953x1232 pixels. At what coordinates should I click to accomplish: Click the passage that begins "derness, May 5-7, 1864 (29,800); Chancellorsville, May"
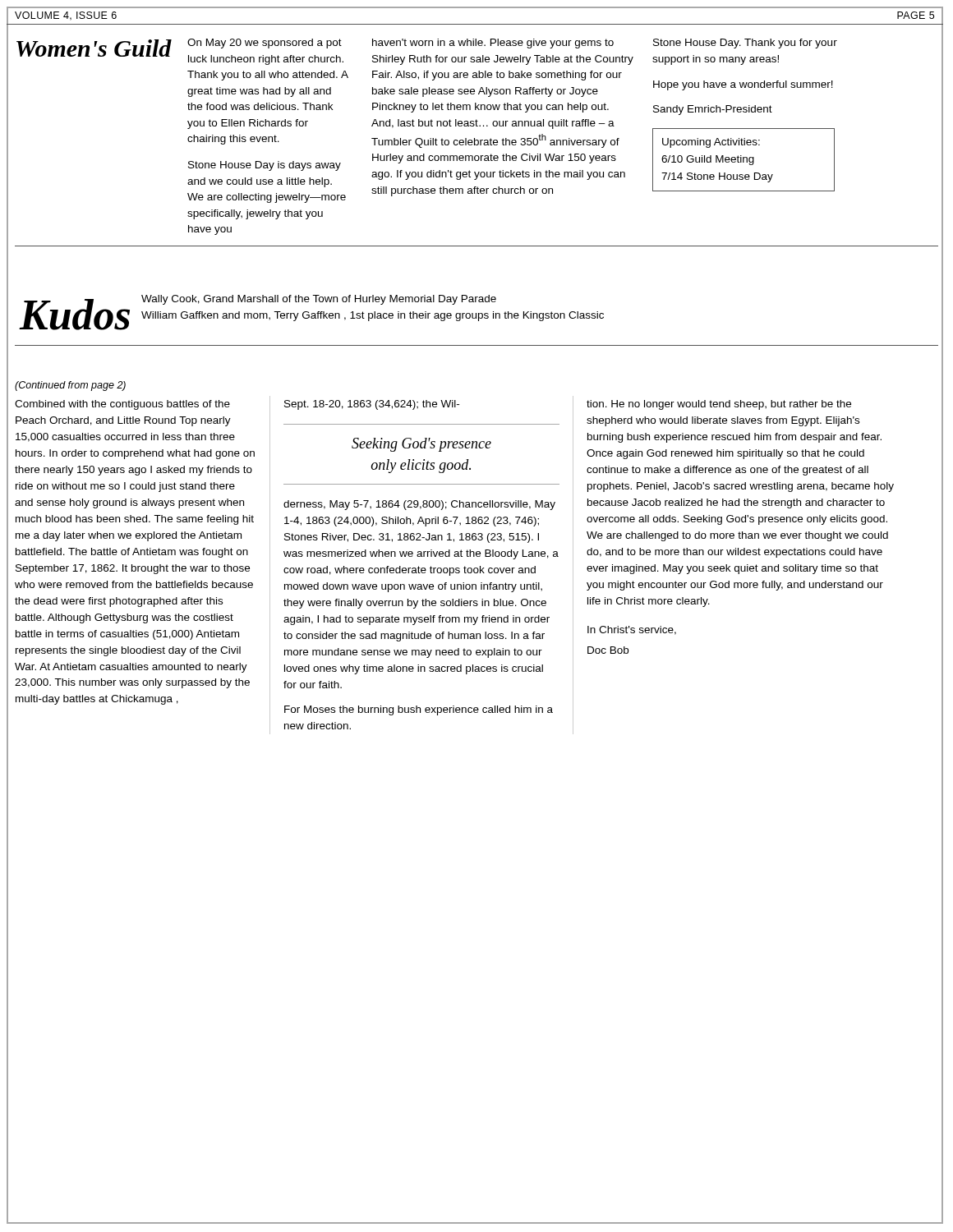(x=421, y=615)
